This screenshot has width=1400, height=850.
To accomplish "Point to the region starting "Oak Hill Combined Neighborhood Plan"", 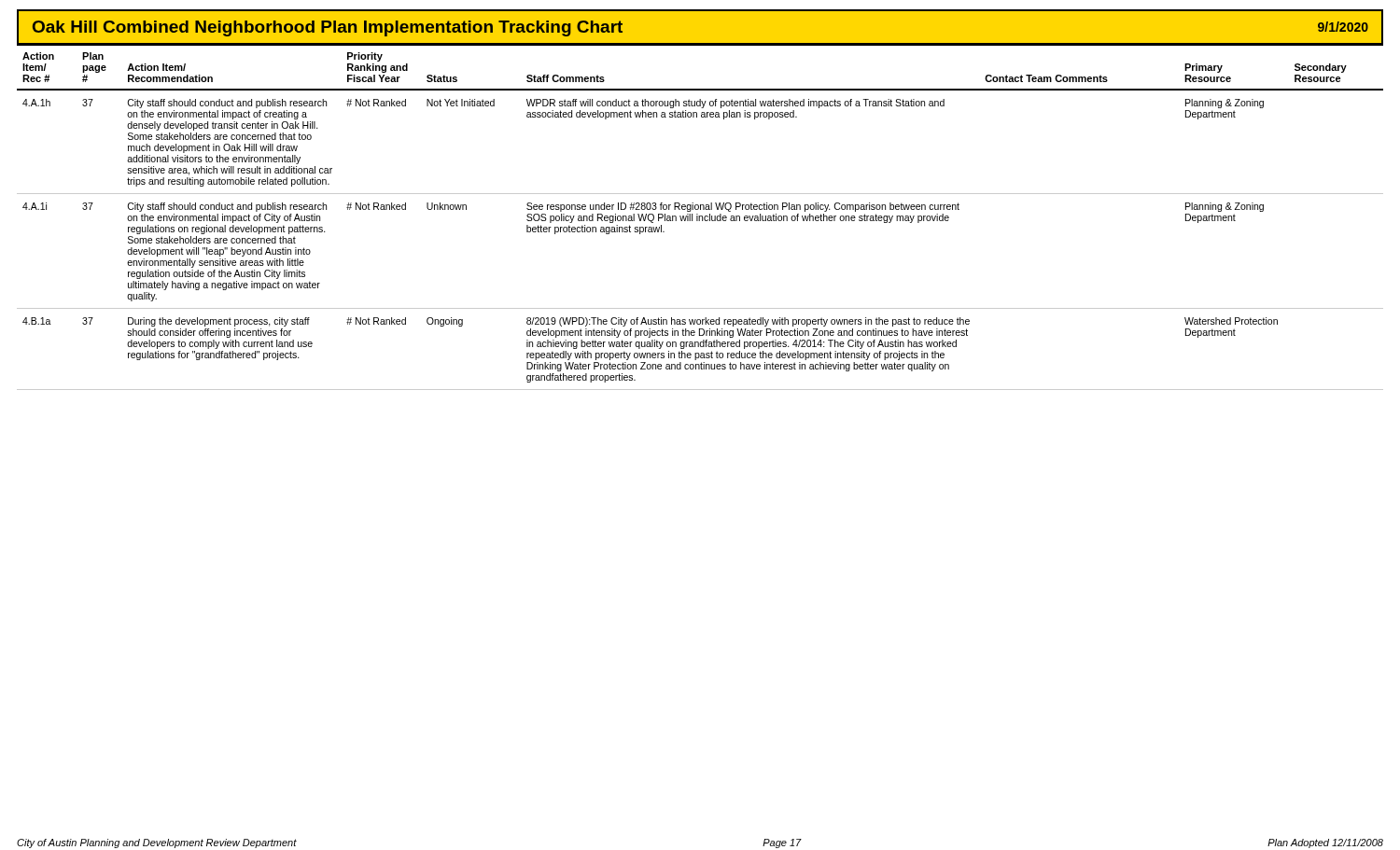I will [700, 27].
